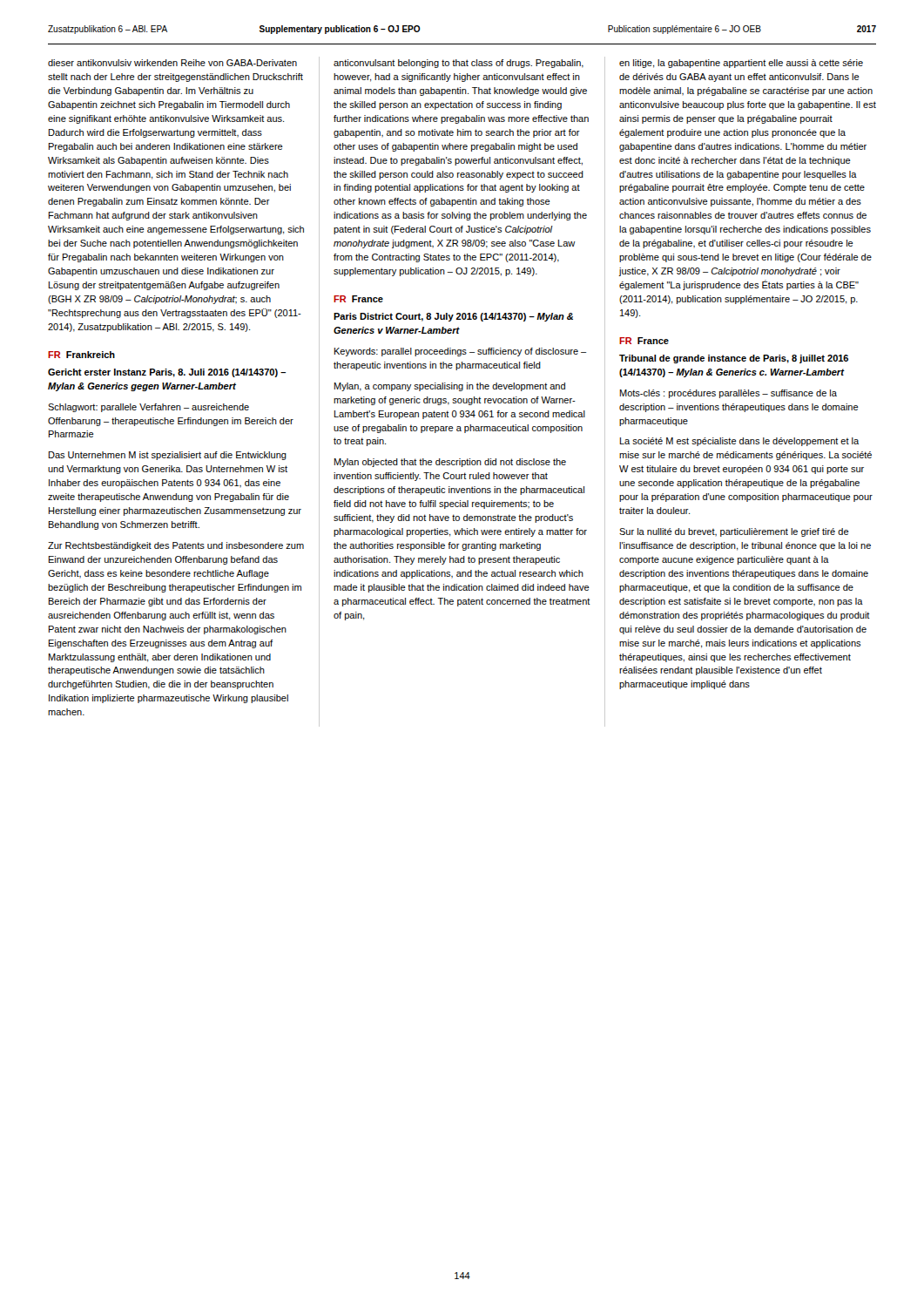This screenshot has width=924, height=1307.
Task: Select the text block that says "Keywords: parallel proceedings –"
Action: tap(462, 359)
